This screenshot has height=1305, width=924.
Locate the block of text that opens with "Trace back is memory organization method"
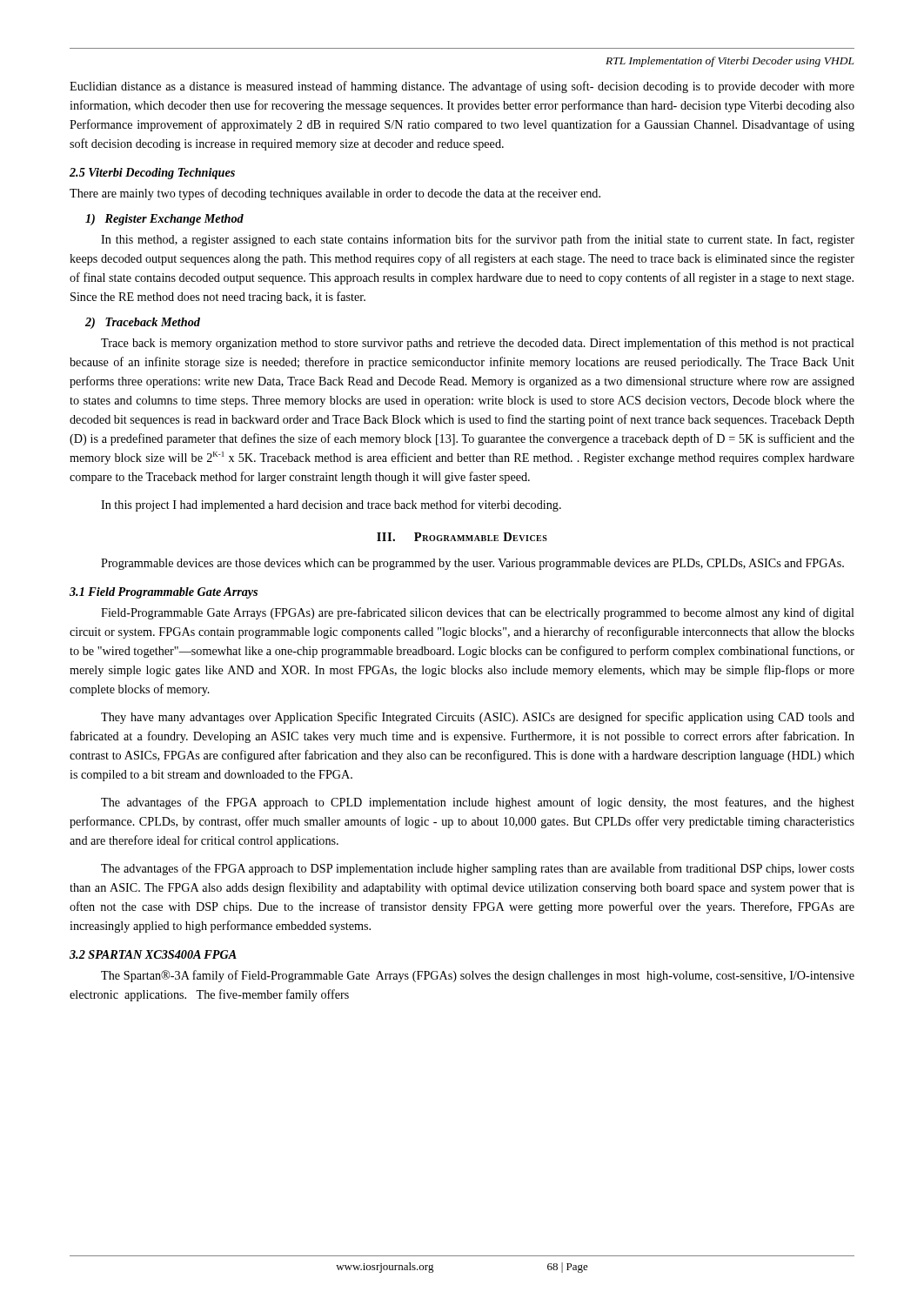[462, 410]
